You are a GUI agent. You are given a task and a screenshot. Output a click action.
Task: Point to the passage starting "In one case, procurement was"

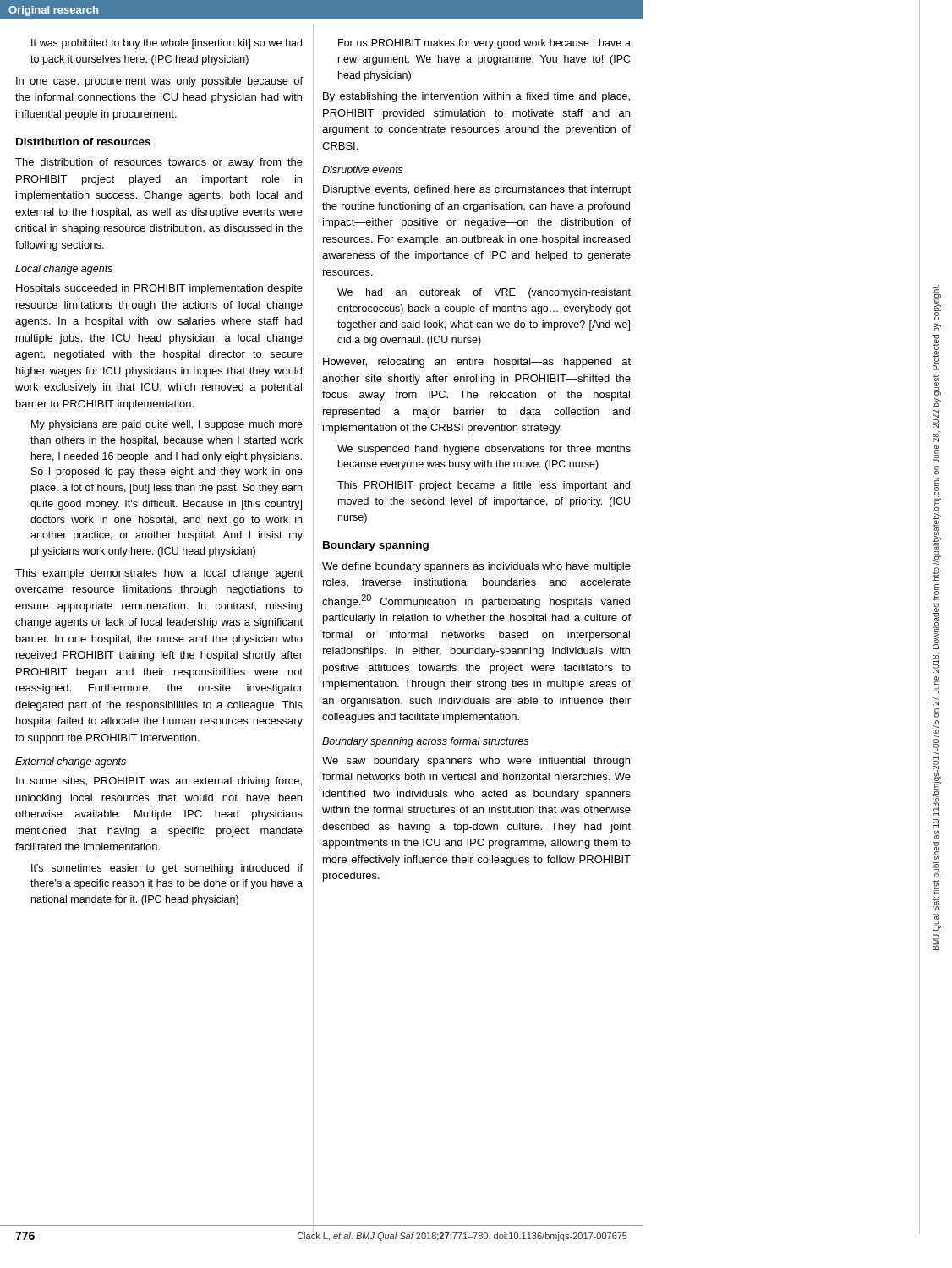(x=159, y=97)
